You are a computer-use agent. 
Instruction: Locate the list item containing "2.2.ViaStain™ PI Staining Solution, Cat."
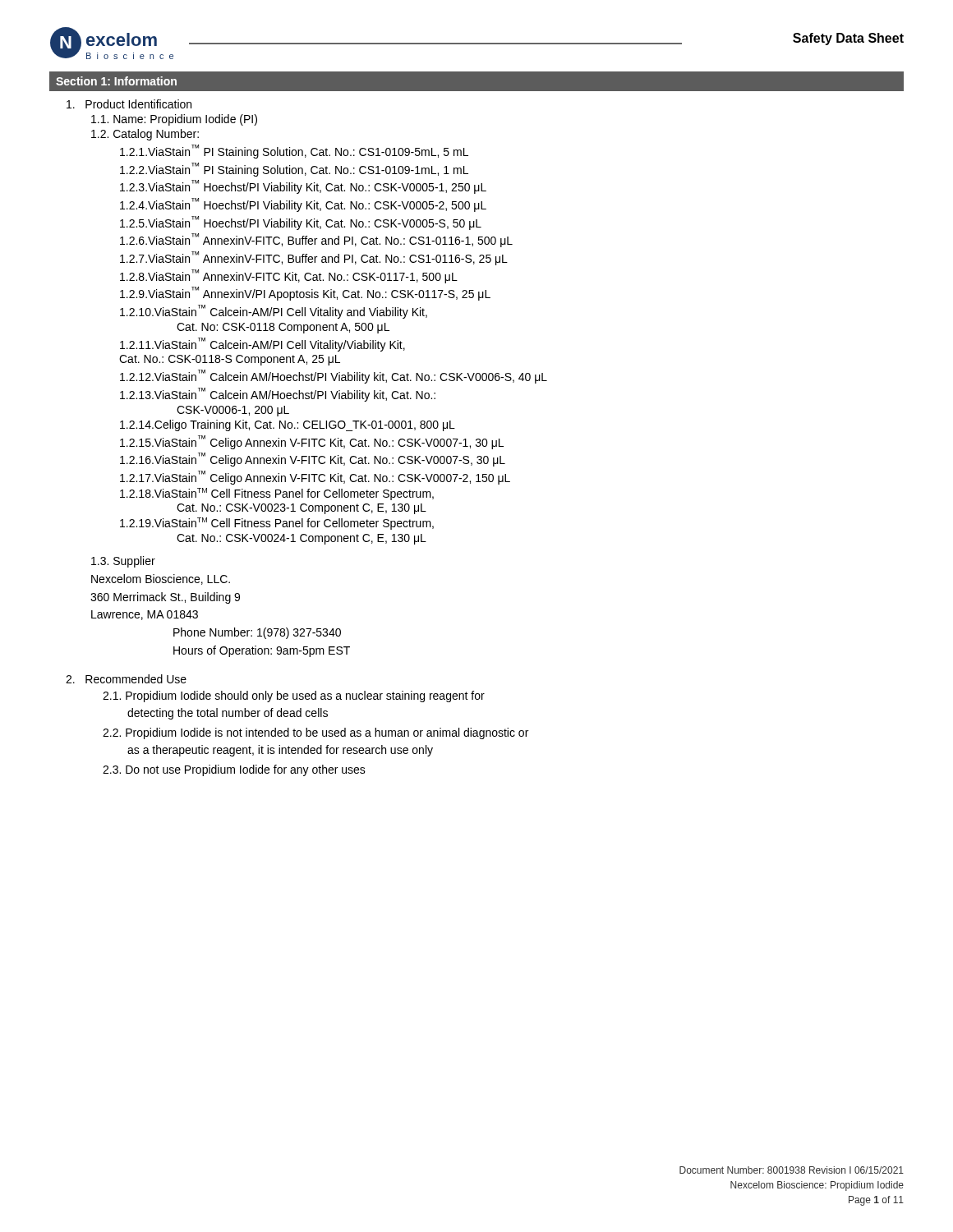(294, 168)
